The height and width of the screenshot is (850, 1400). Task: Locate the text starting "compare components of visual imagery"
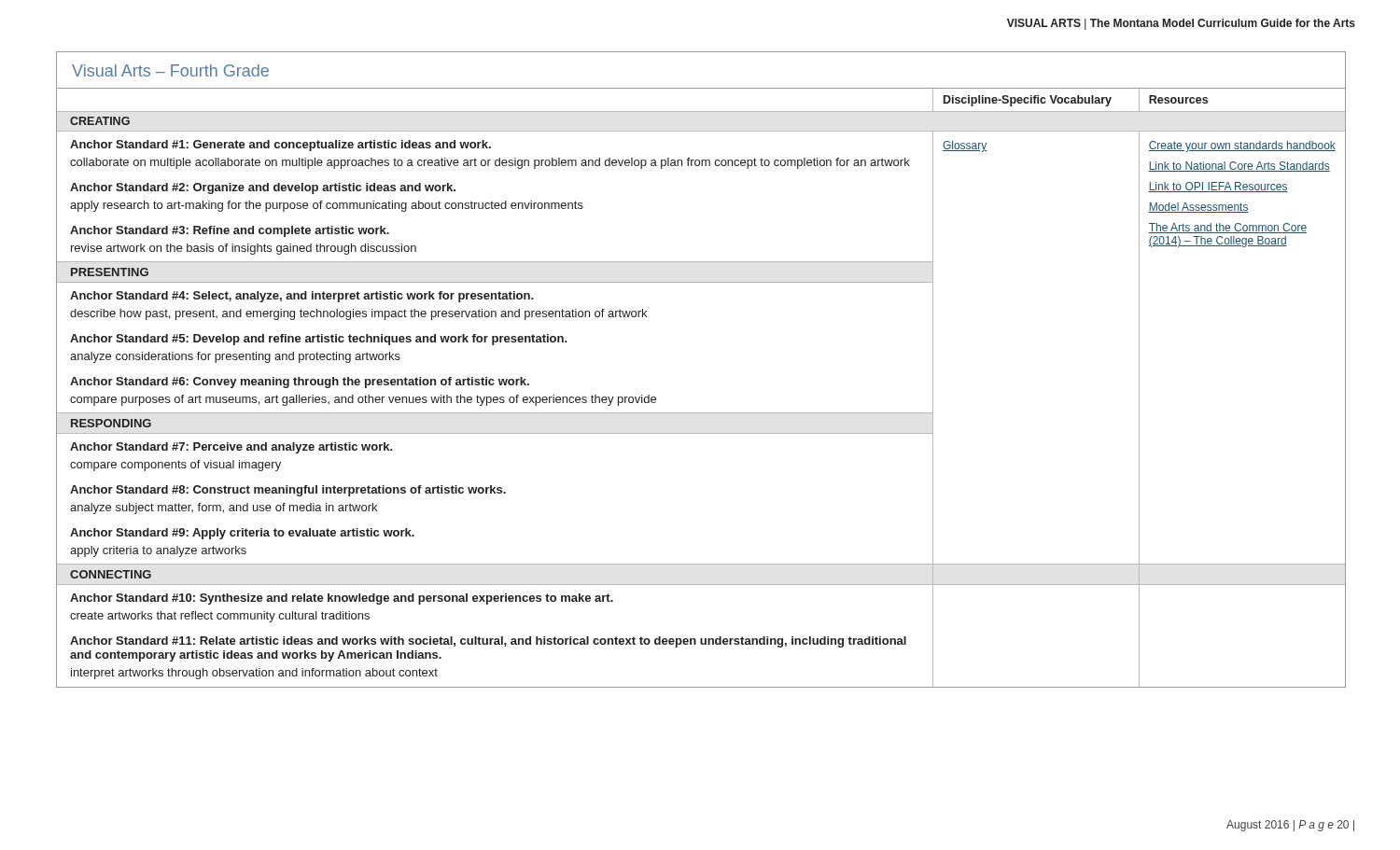tap(175, 466)
